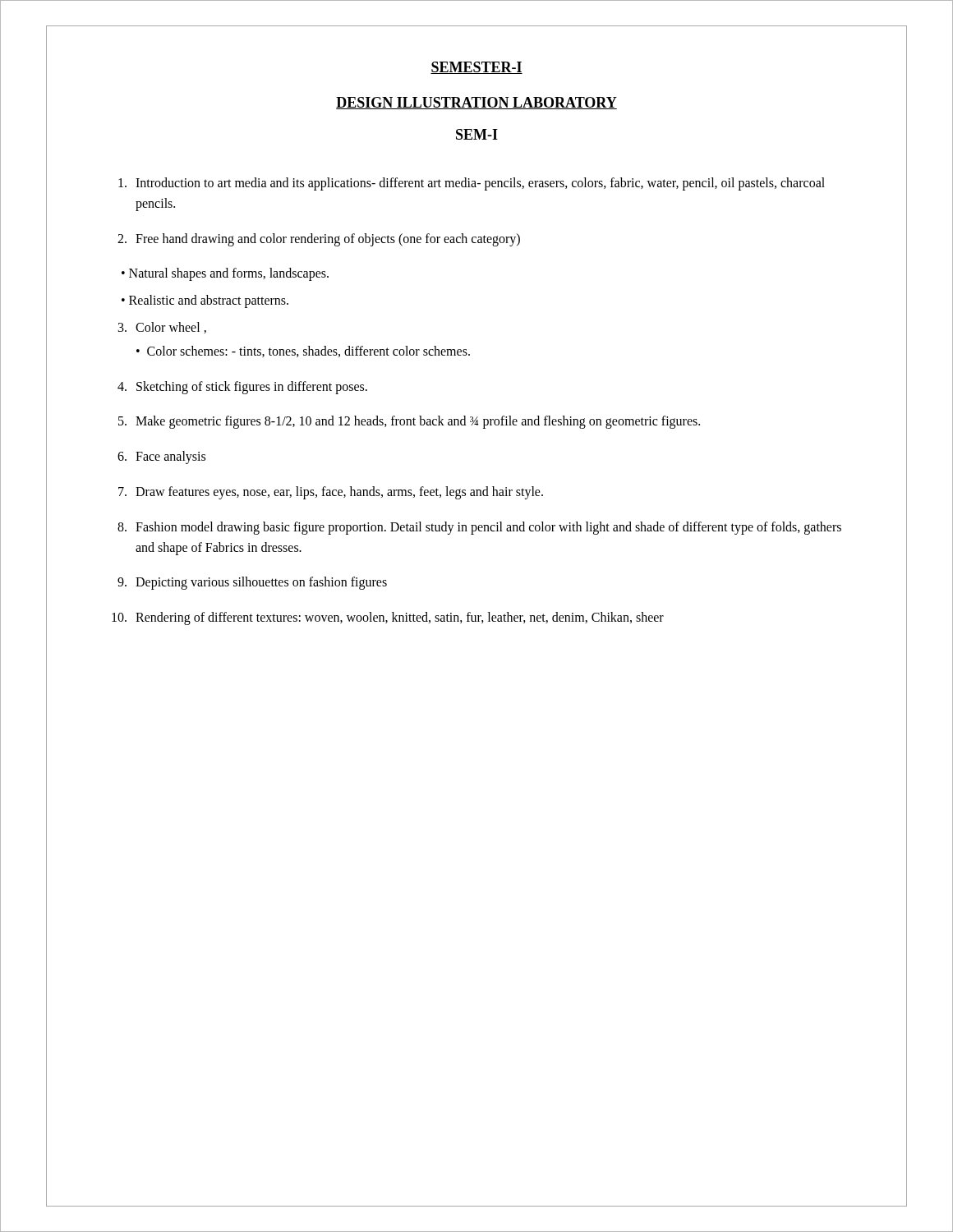
Task: Locate the region starting "DESIGN ILLUSTRATION LABORATORY"
Action: tap(476, 103)
